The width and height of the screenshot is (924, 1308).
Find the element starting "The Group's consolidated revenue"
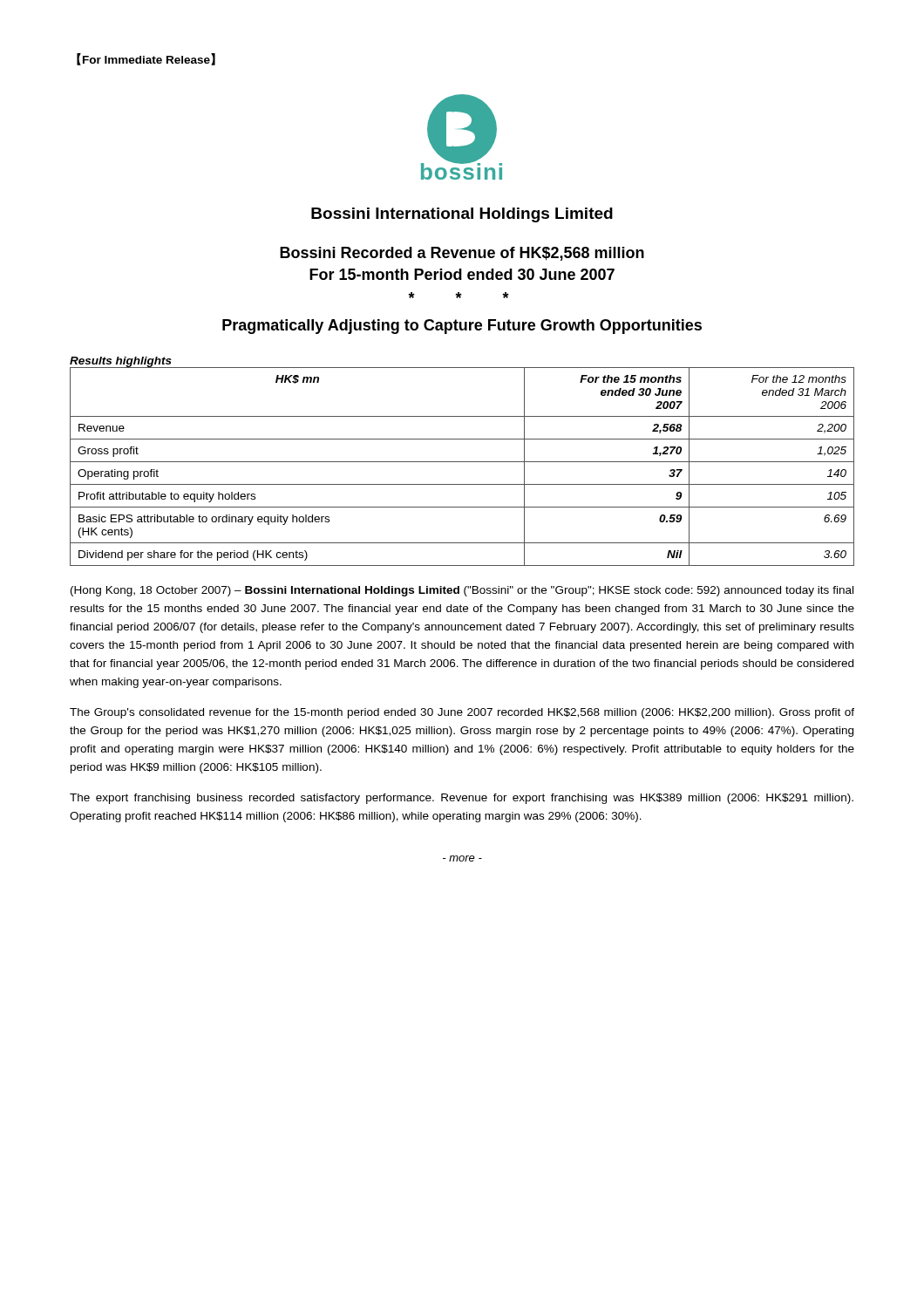pyautogui.click(x=462, y=739)
